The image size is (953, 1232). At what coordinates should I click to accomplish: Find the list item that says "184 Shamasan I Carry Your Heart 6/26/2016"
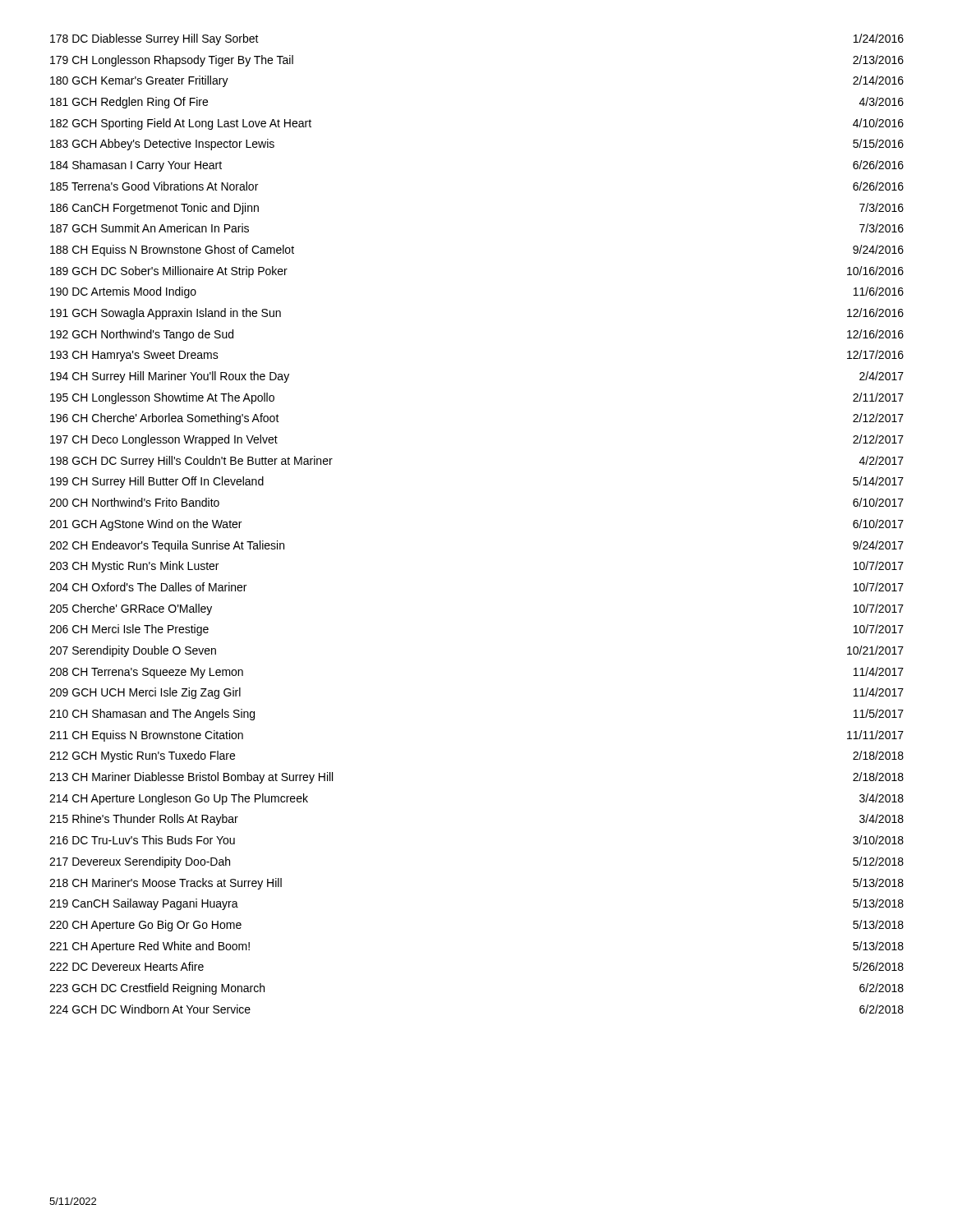pyautogui.click(x=138, y=167)
